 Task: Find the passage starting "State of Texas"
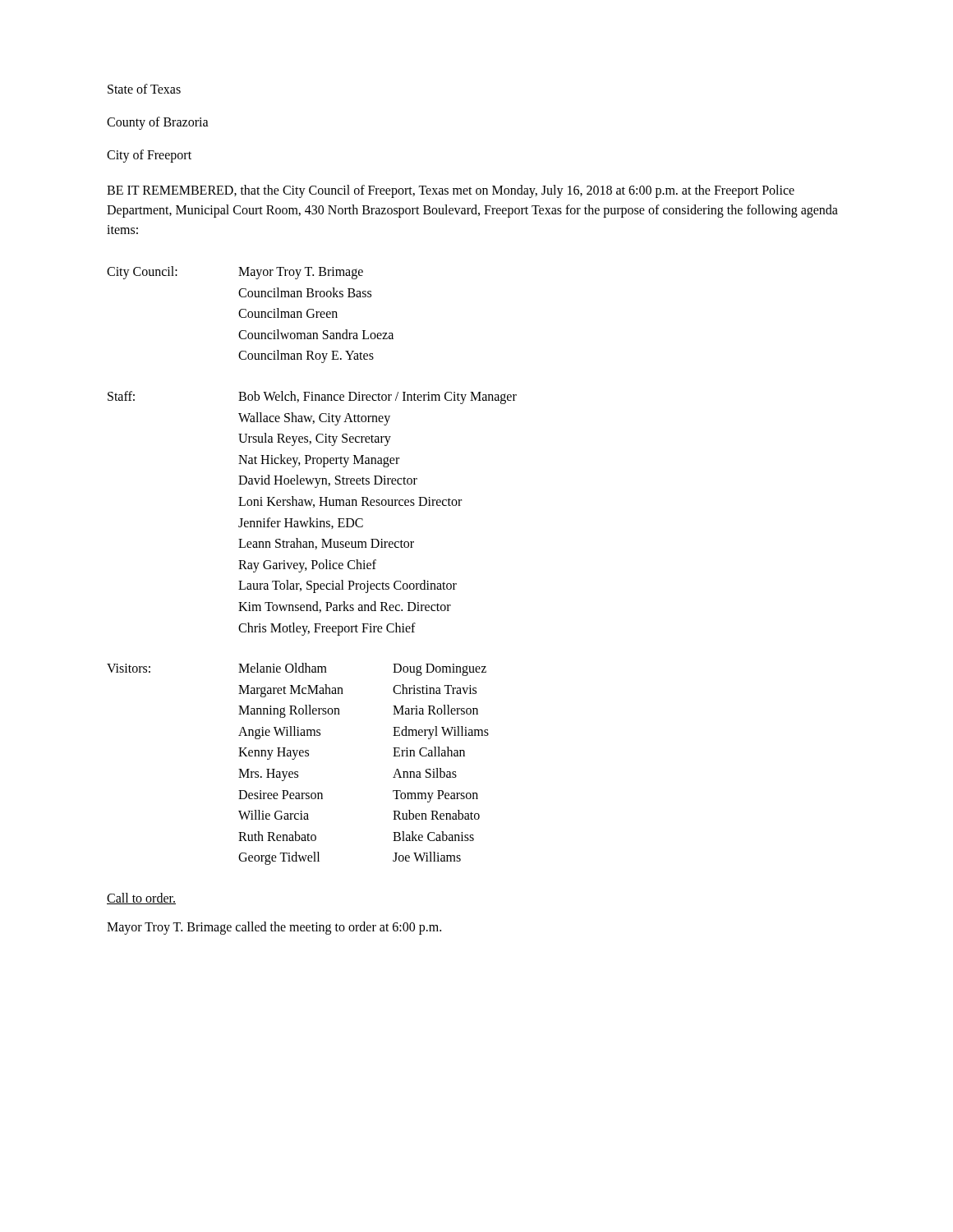click(144, 89)
